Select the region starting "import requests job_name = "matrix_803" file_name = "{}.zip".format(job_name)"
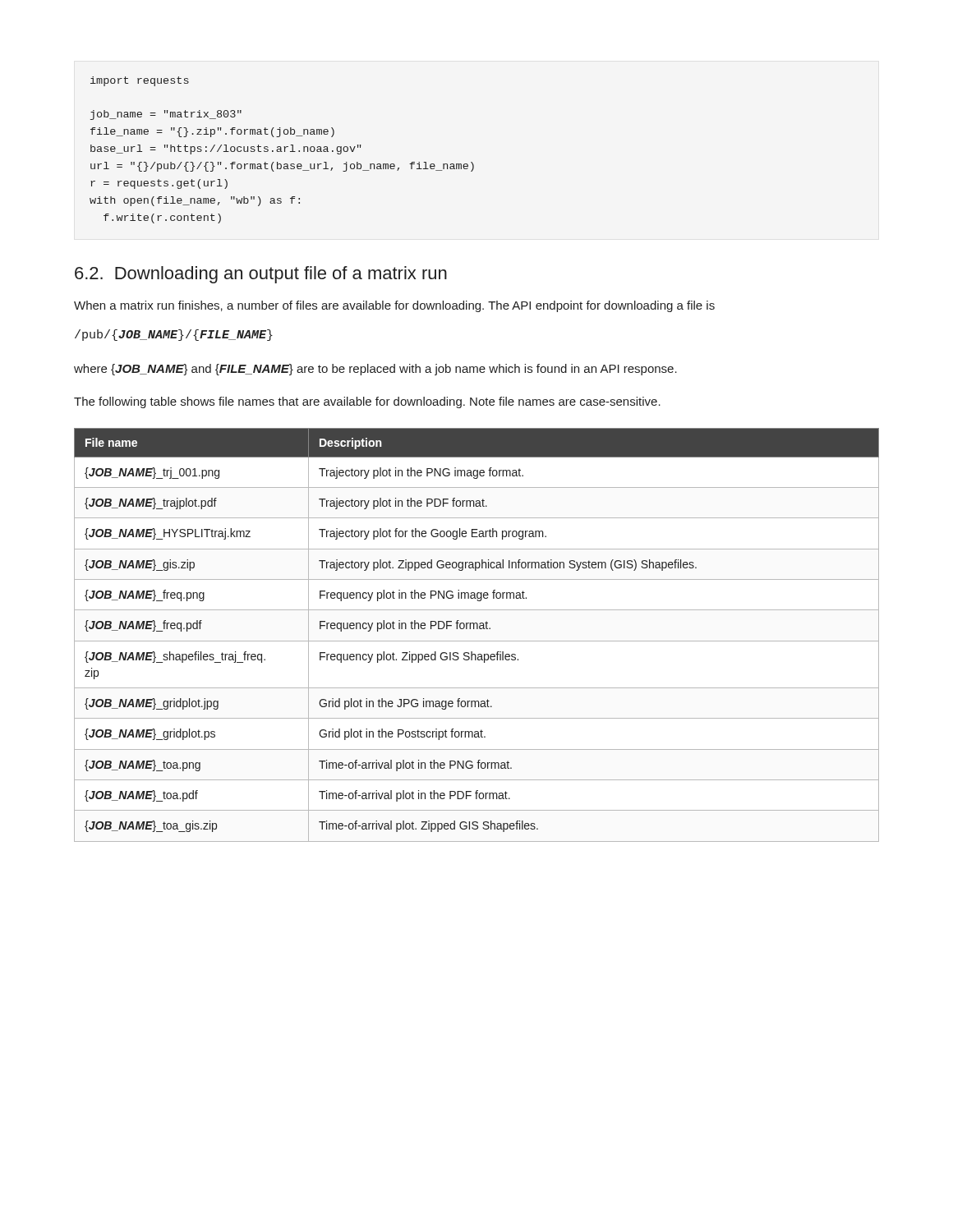Screen dimensions: 1232x953 point(140,81)
